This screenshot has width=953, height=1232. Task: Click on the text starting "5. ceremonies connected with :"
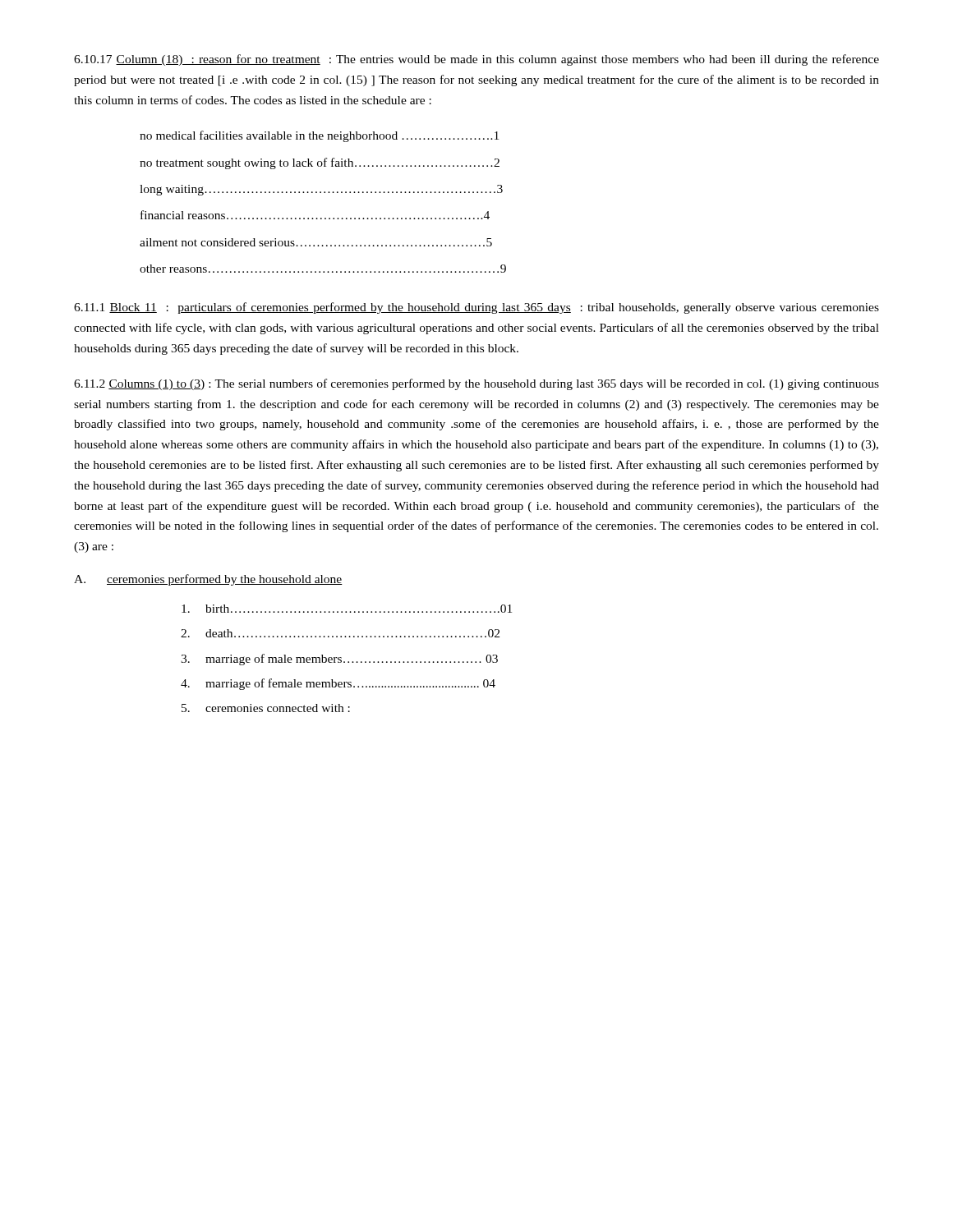click(x=266, y=708)
